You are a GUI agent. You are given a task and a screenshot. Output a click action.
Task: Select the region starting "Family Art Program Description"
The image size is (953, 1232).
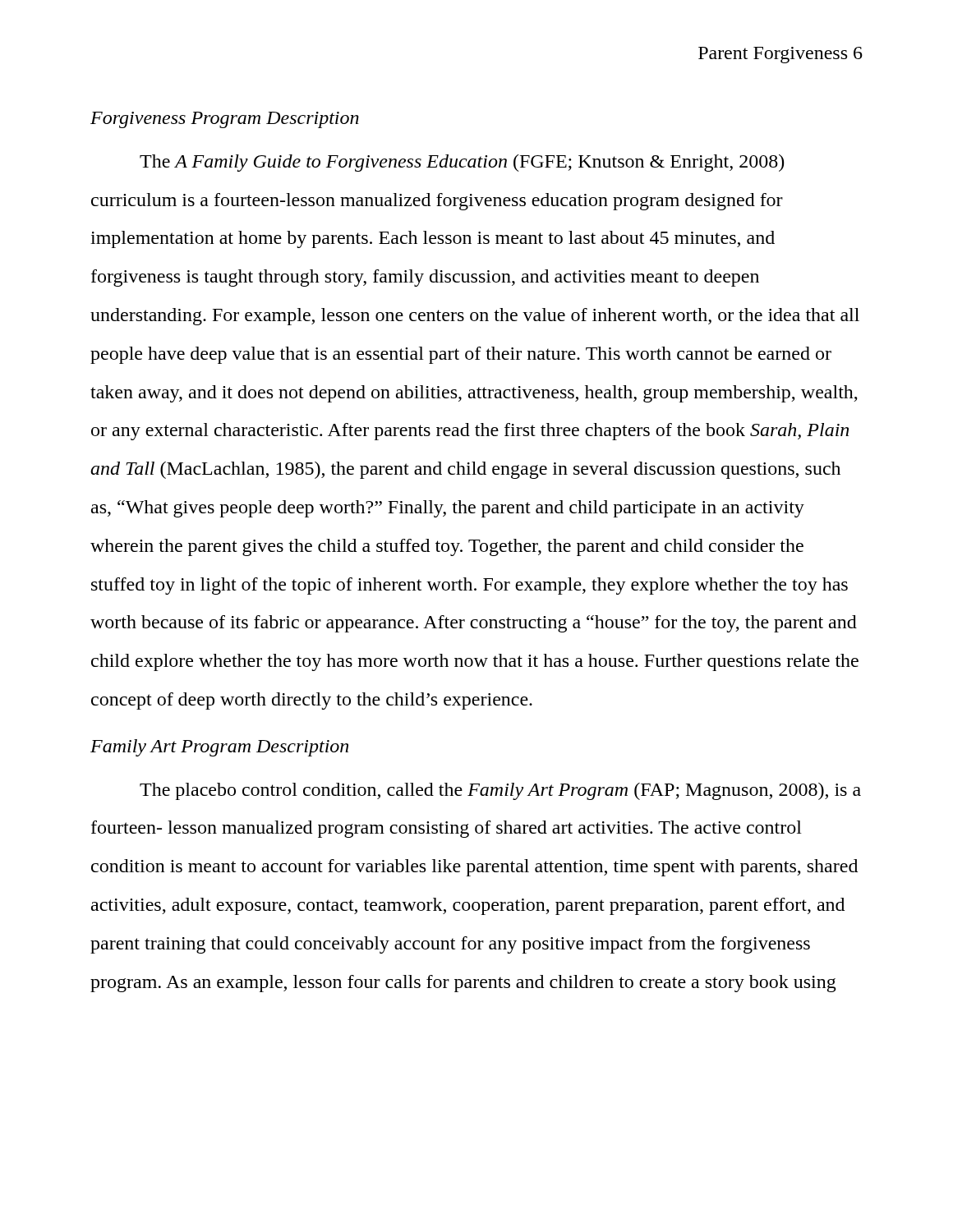(x=220, y=746)
